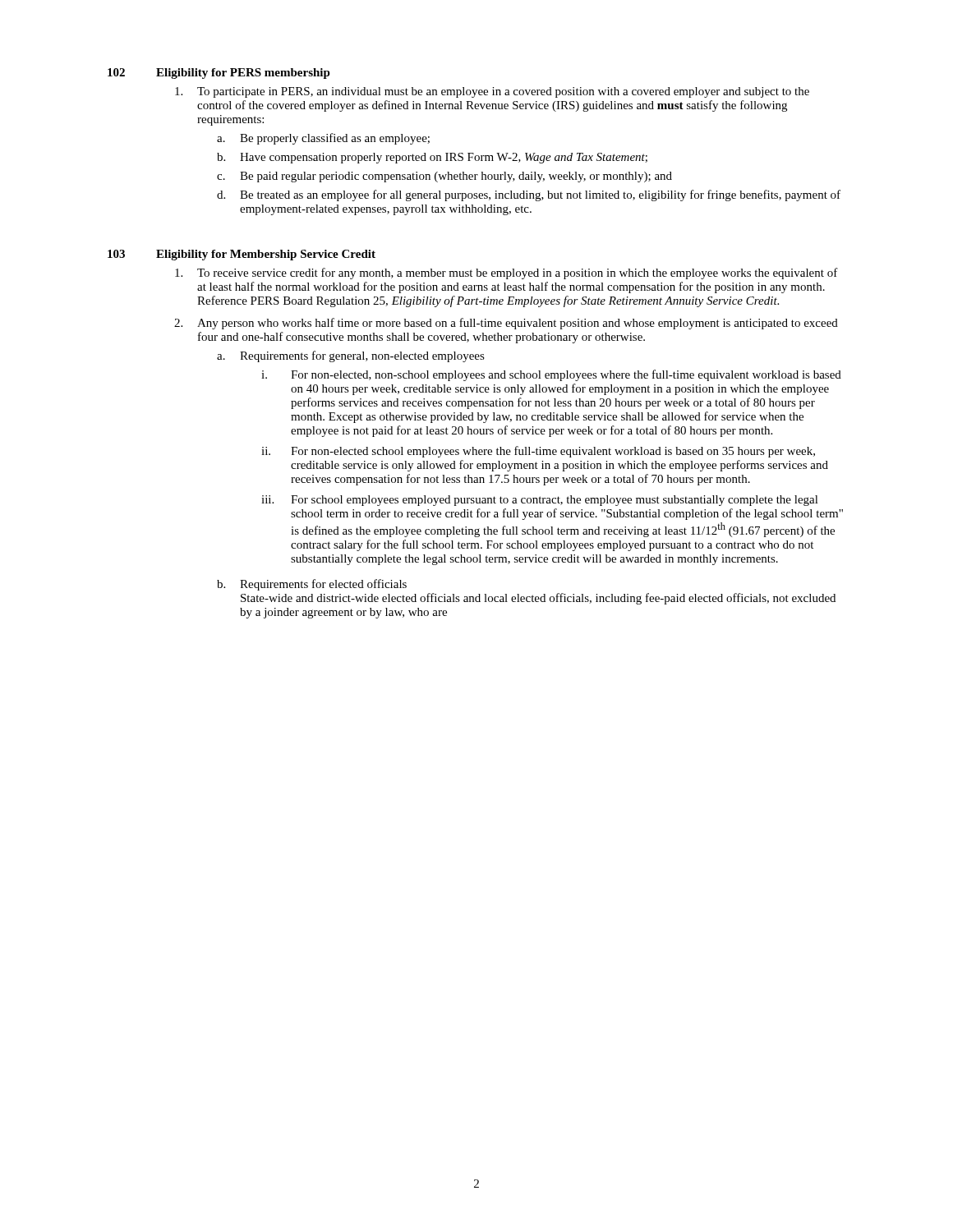Select the list item containing "To receive service credit"
953x1232 pixels.
tap(522, 287)
